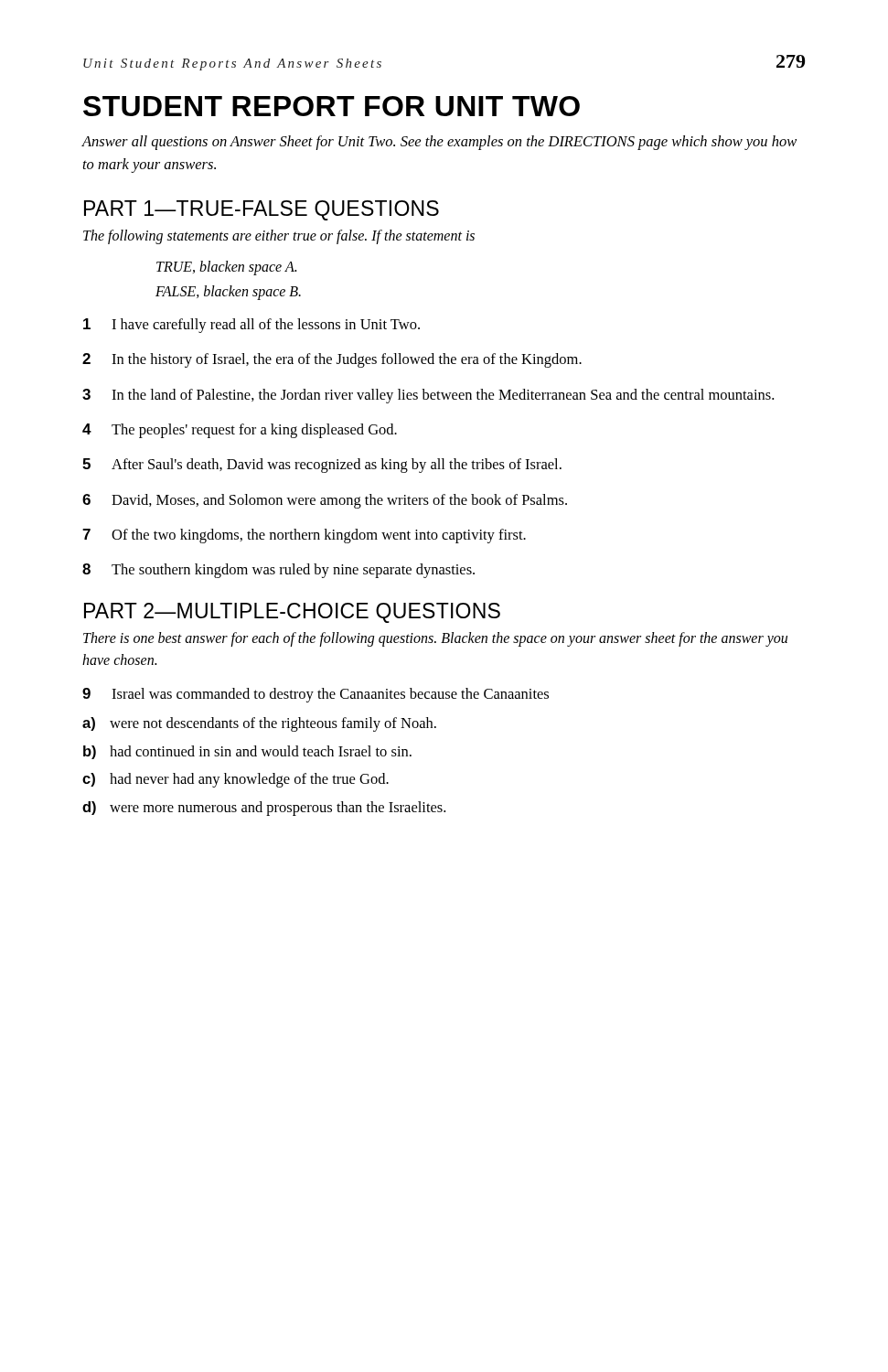Find the block on this page that starts "5 After Saul's death, David"
The width and height of the screenshot is (888, 1372).
click(444, 465)
